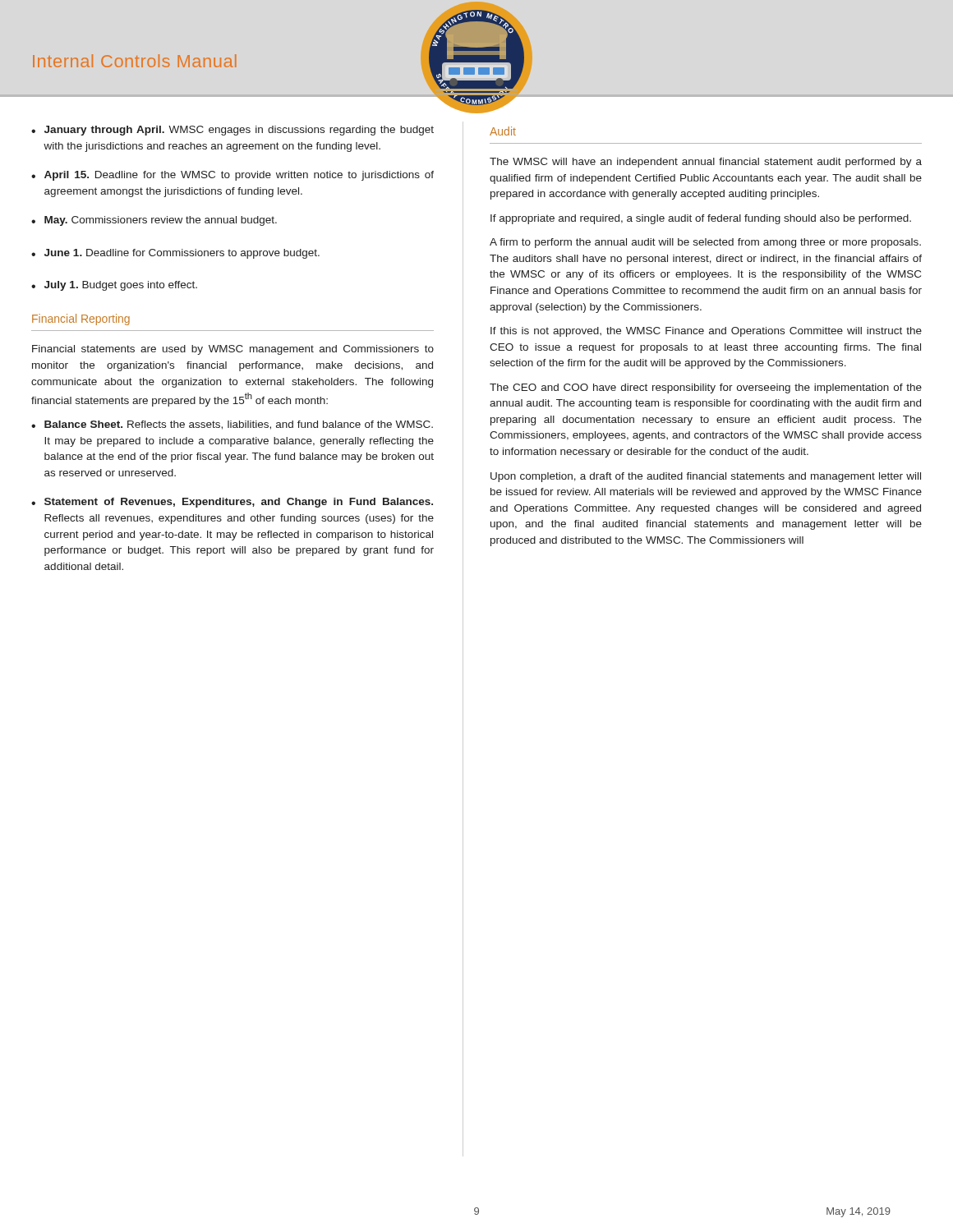Click on the region starting "If appropriate and"
The width and height of the screenshot is (953, 1232).
point(701,218)
